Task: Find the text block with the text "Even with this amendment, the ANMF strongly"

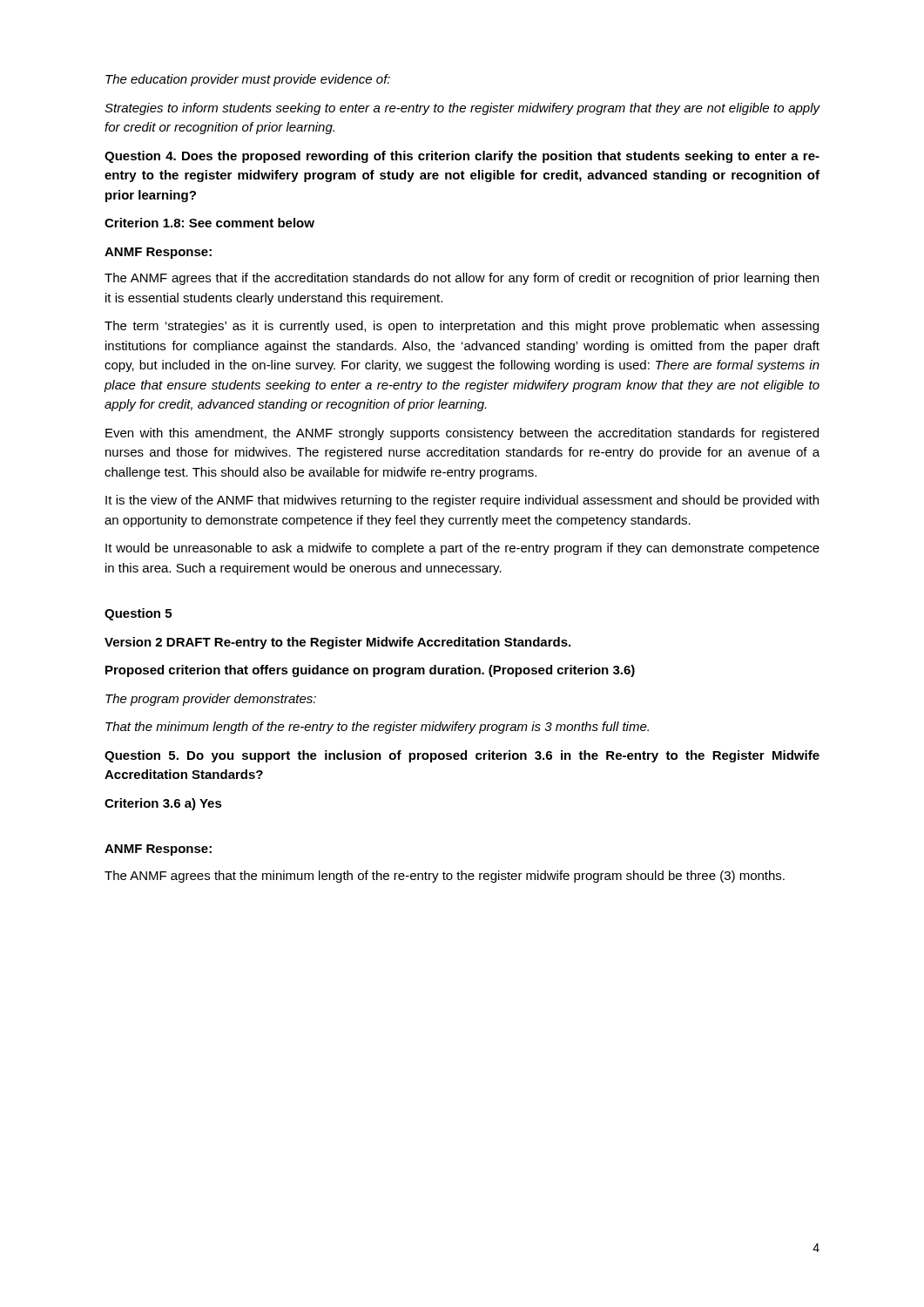Action: [462, 452]
